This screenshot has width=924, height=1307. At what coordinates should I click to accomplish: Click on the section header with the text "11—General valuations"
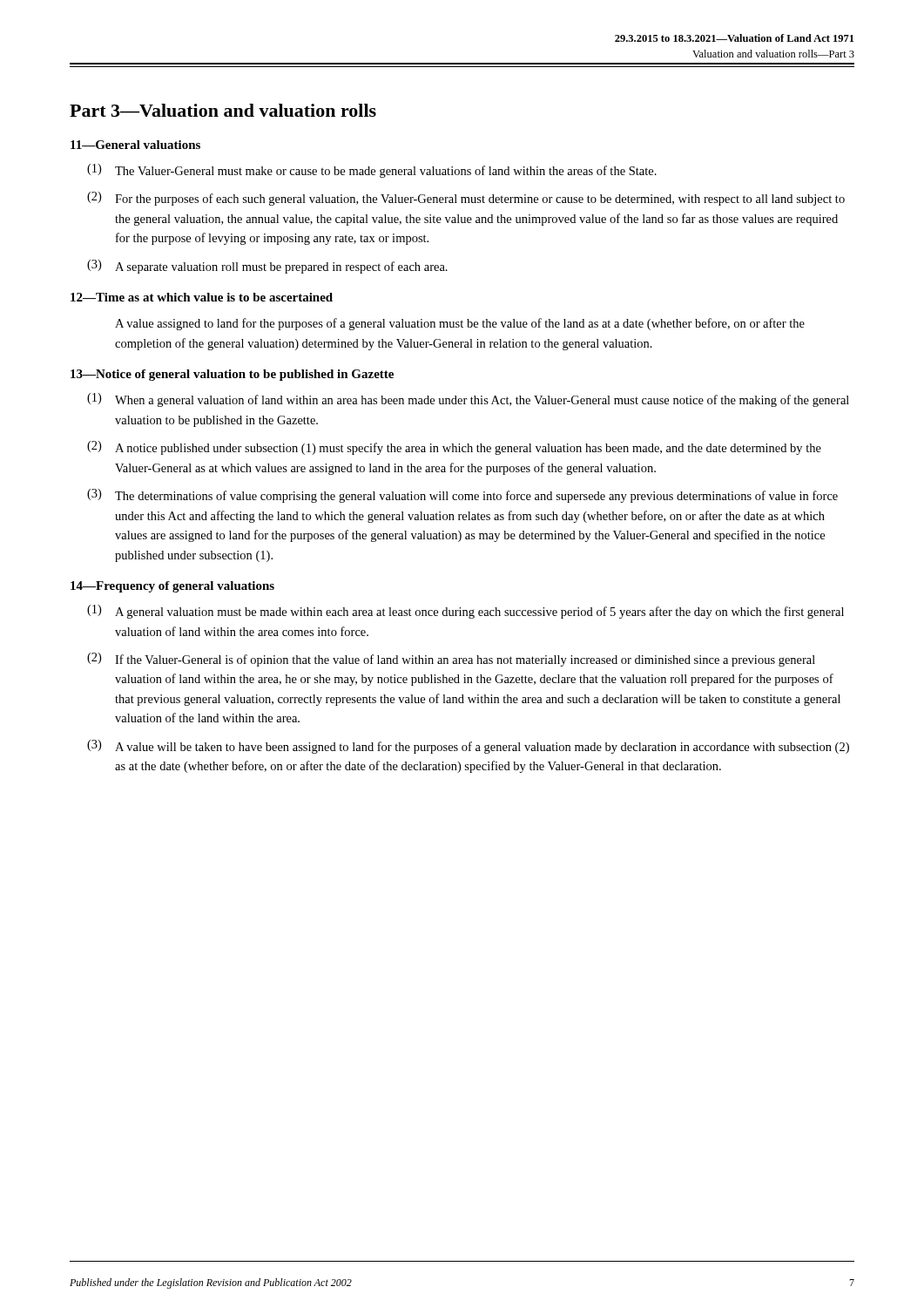pos(135,145)
